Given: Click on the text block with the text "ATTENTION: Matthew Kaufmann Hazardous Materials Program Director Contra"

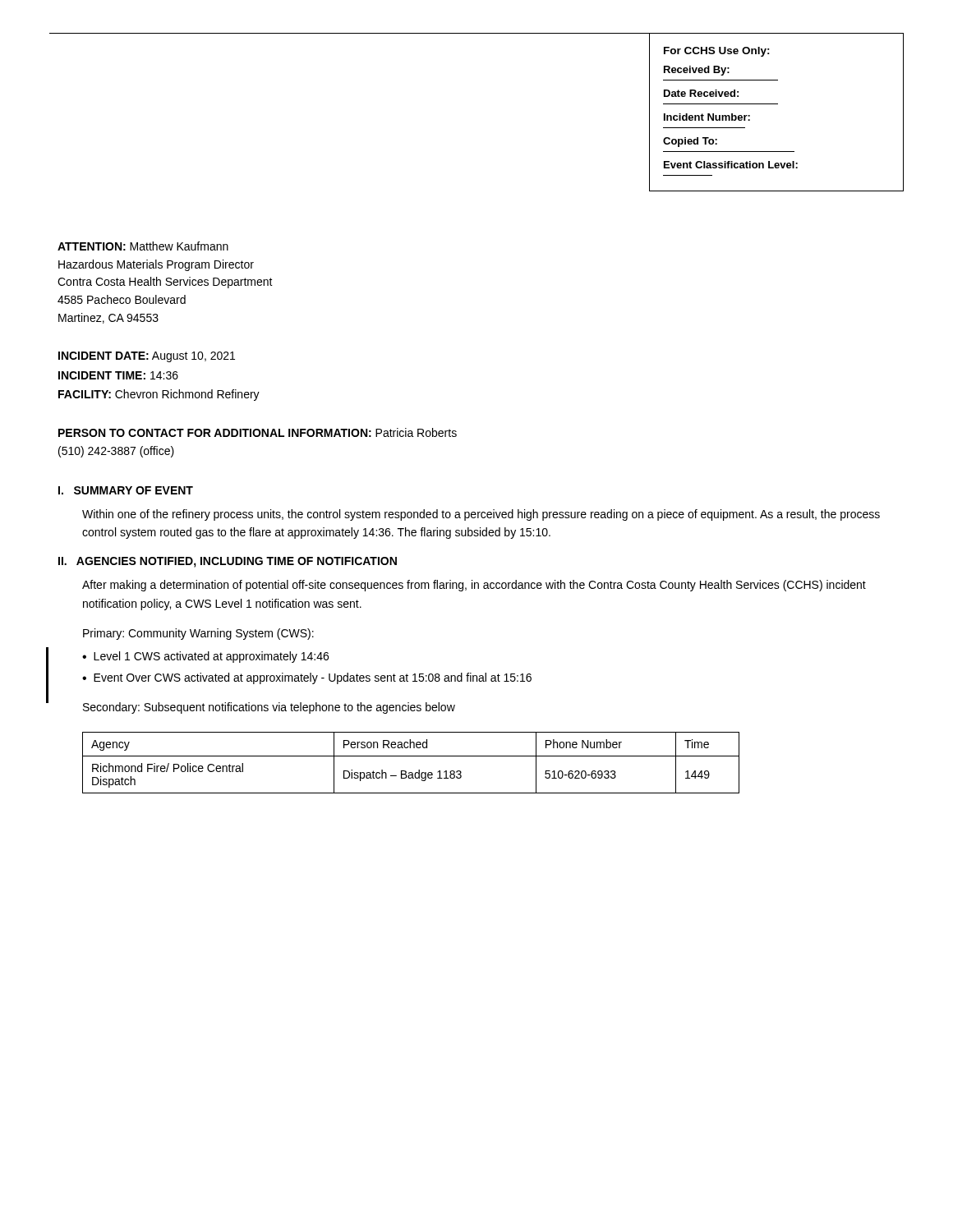Looking at the screenshot, I should [x=165, y=282].
